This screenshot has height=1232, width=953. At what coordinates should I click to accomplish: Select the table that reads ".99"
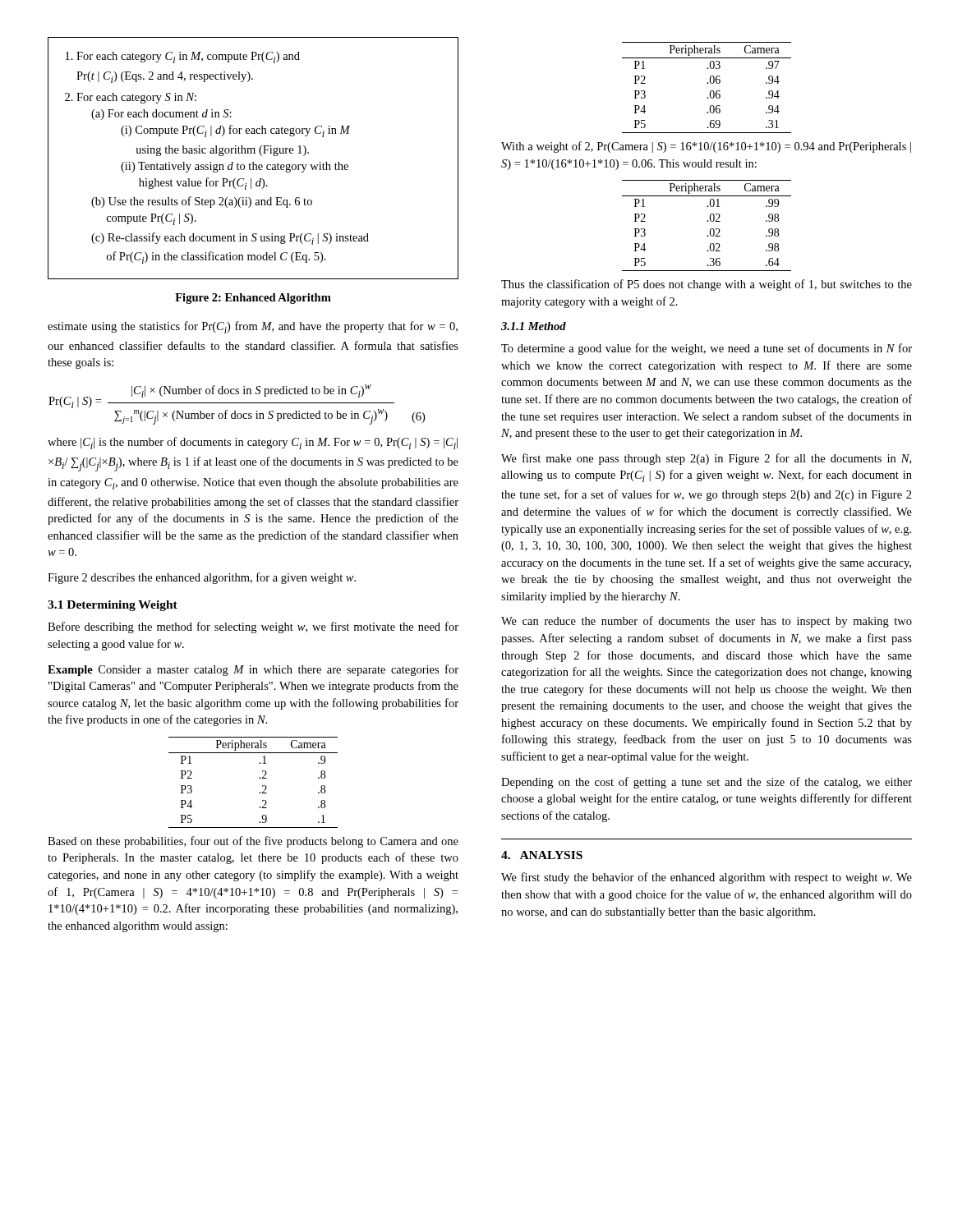pyautogui.click(x=707, y=226)
